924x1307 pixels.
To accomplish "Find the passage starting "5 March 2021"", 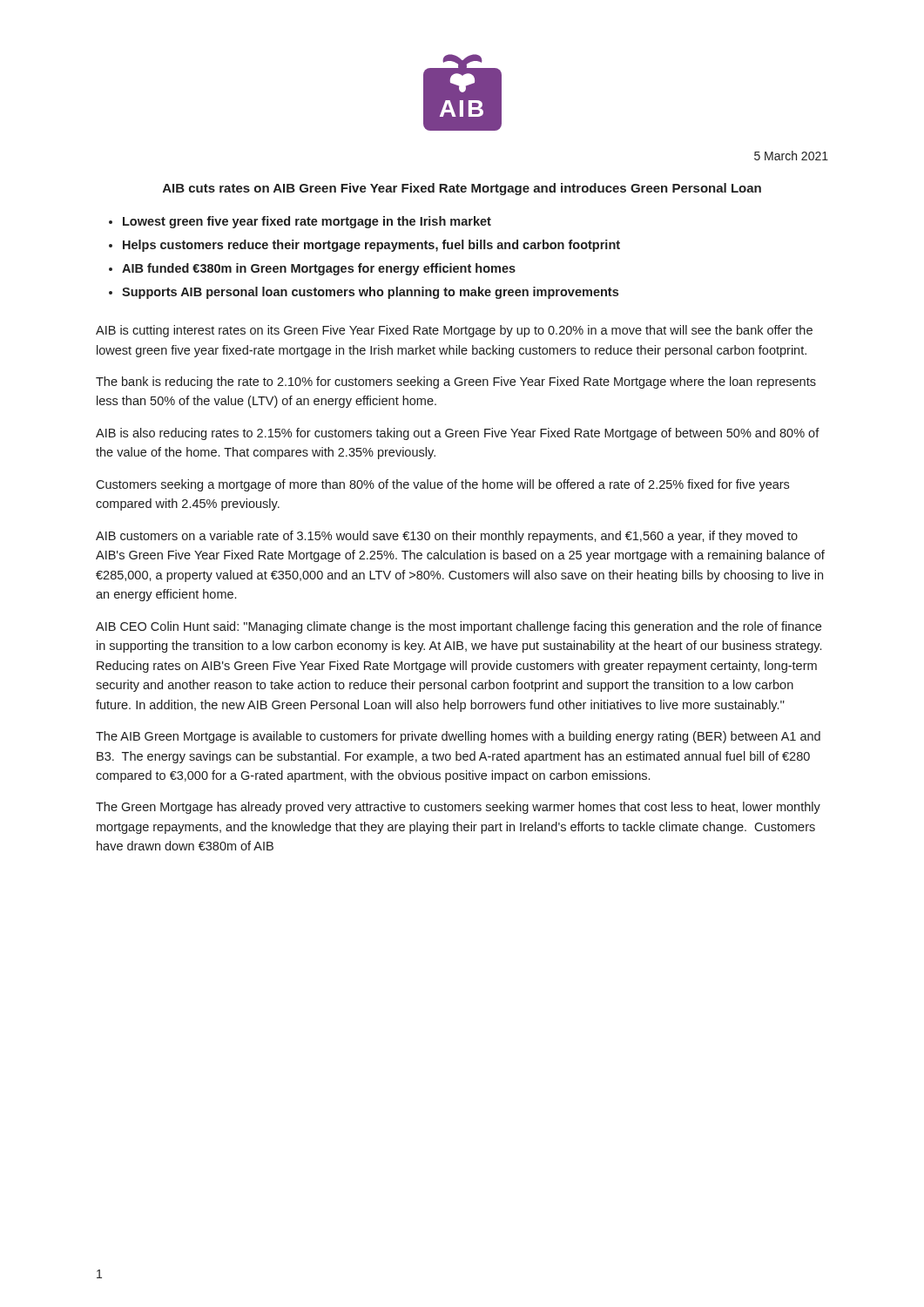I will [791, 156].
